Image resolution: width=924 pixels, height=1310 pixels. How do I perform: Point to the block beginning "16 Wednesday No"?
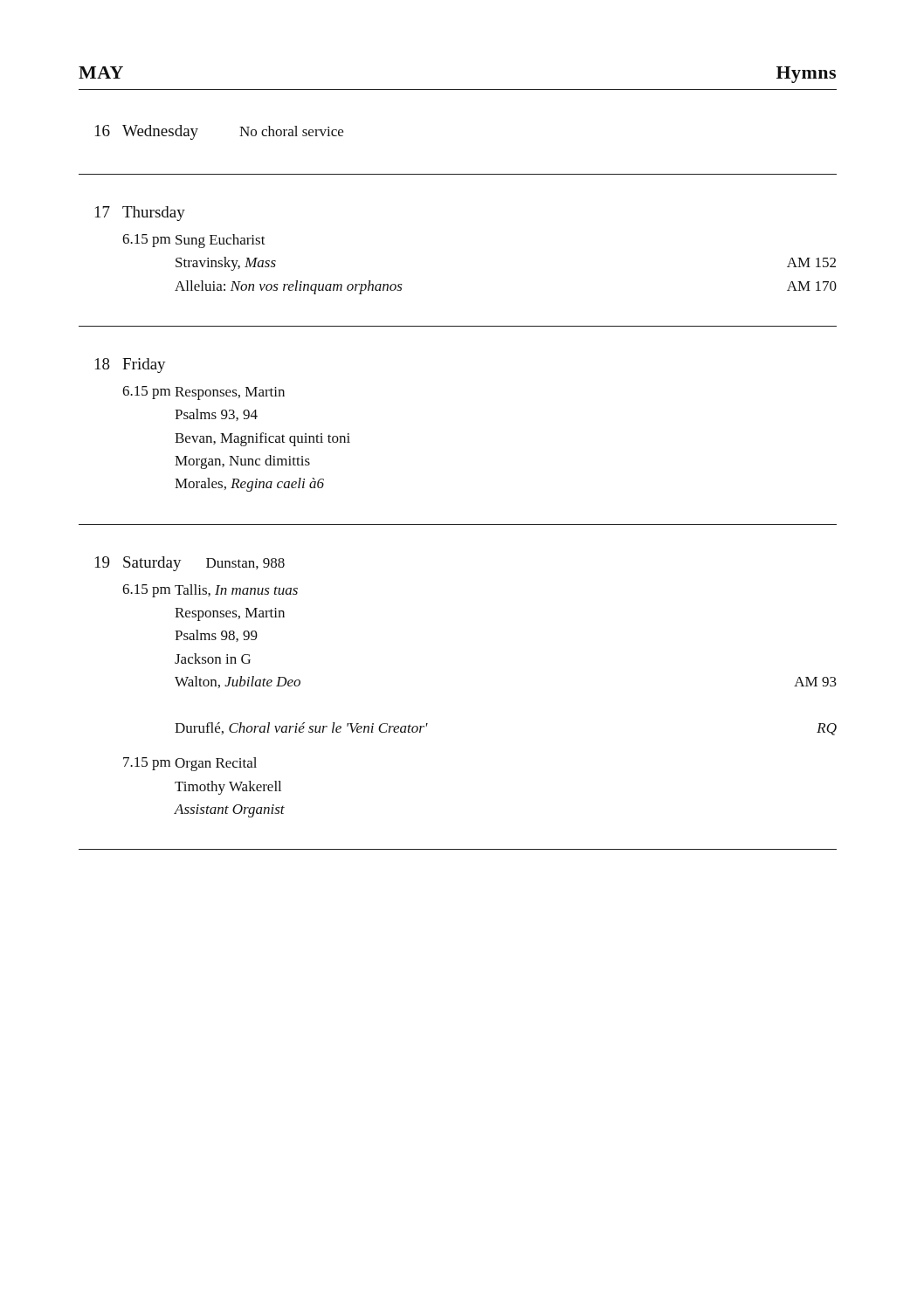coord(138,132)
